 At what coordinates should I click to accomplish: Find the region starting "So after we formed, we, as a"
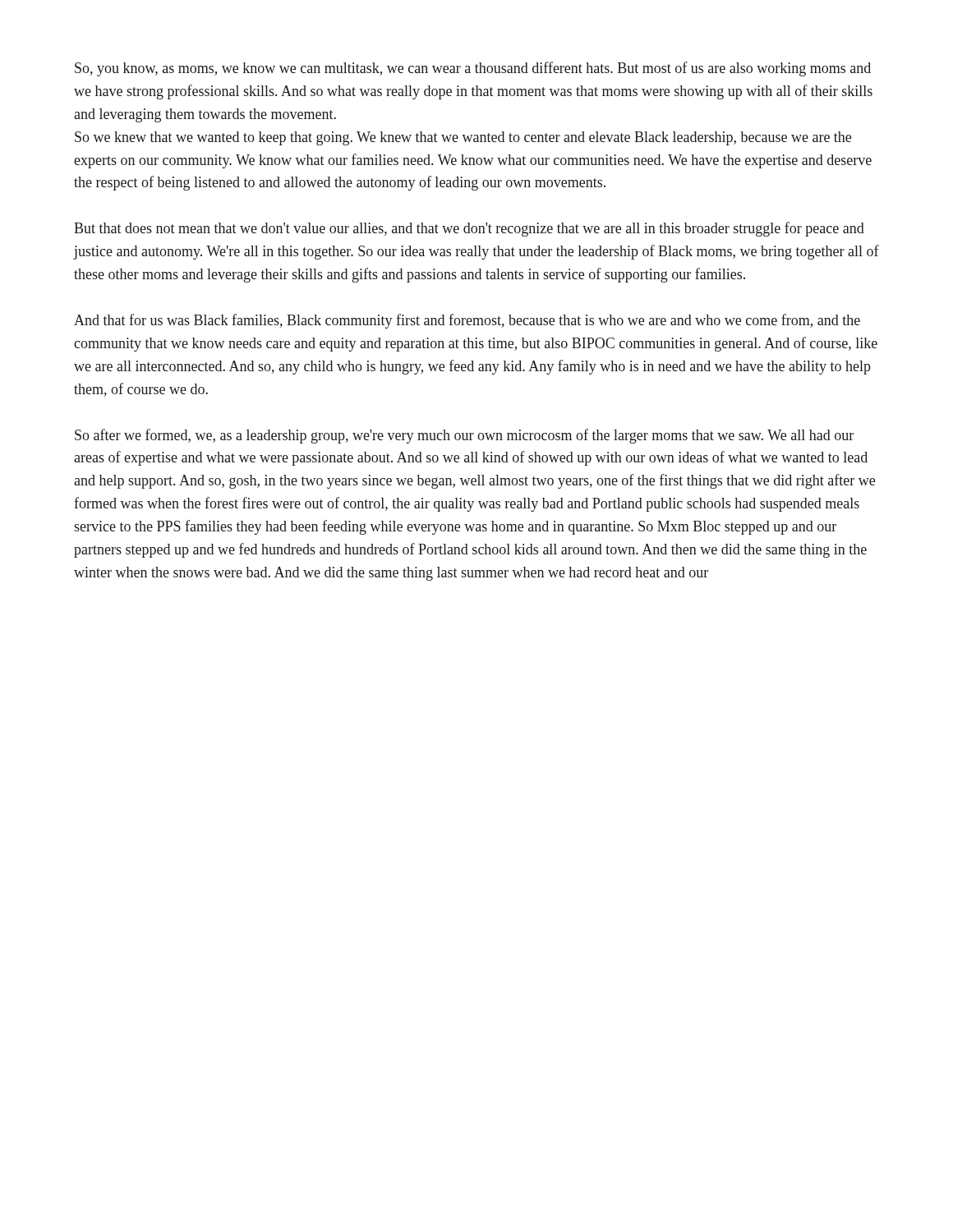pos(476,504)
